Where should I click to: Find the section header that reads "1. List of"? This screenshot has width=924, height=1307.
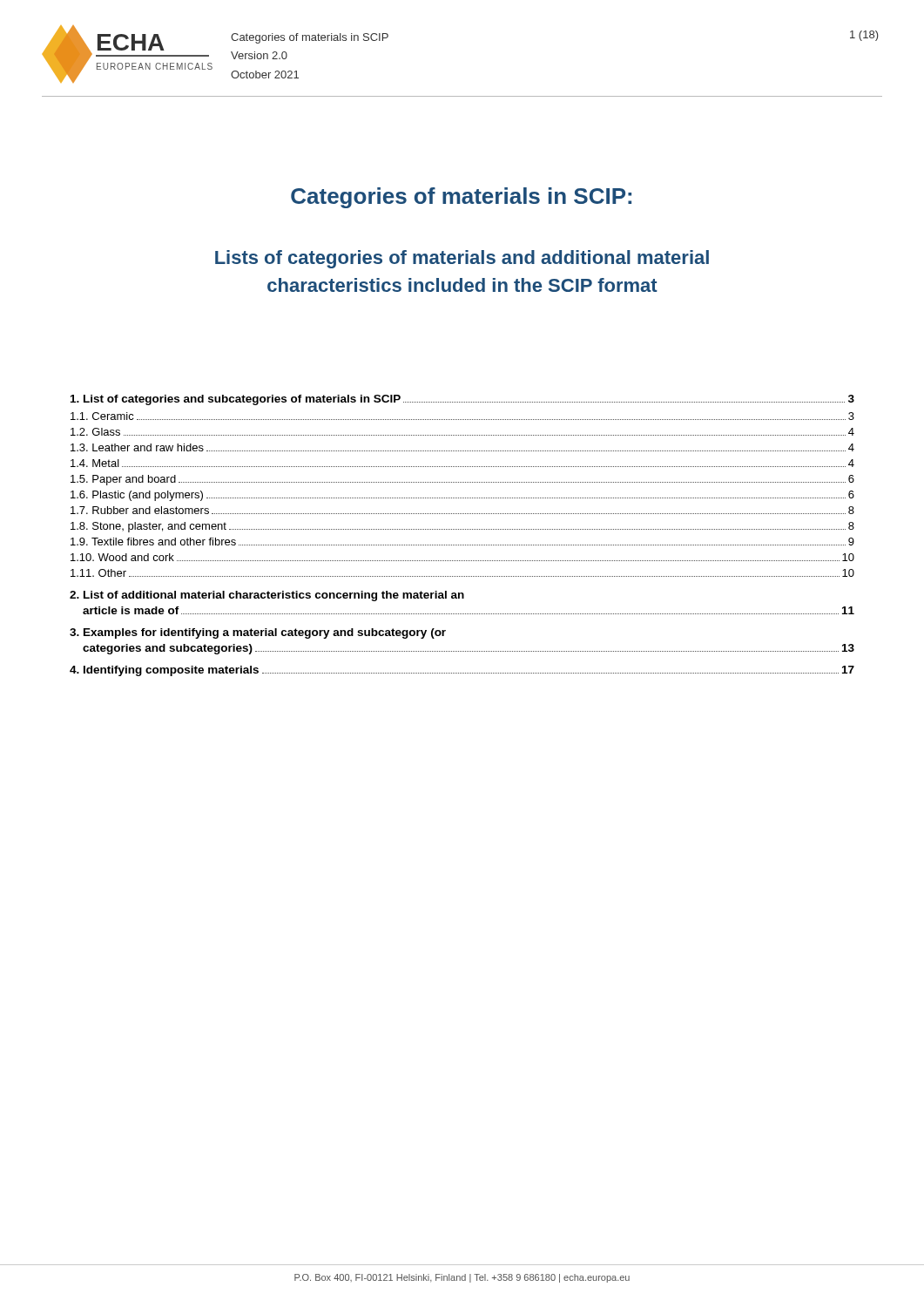(462, 399)
